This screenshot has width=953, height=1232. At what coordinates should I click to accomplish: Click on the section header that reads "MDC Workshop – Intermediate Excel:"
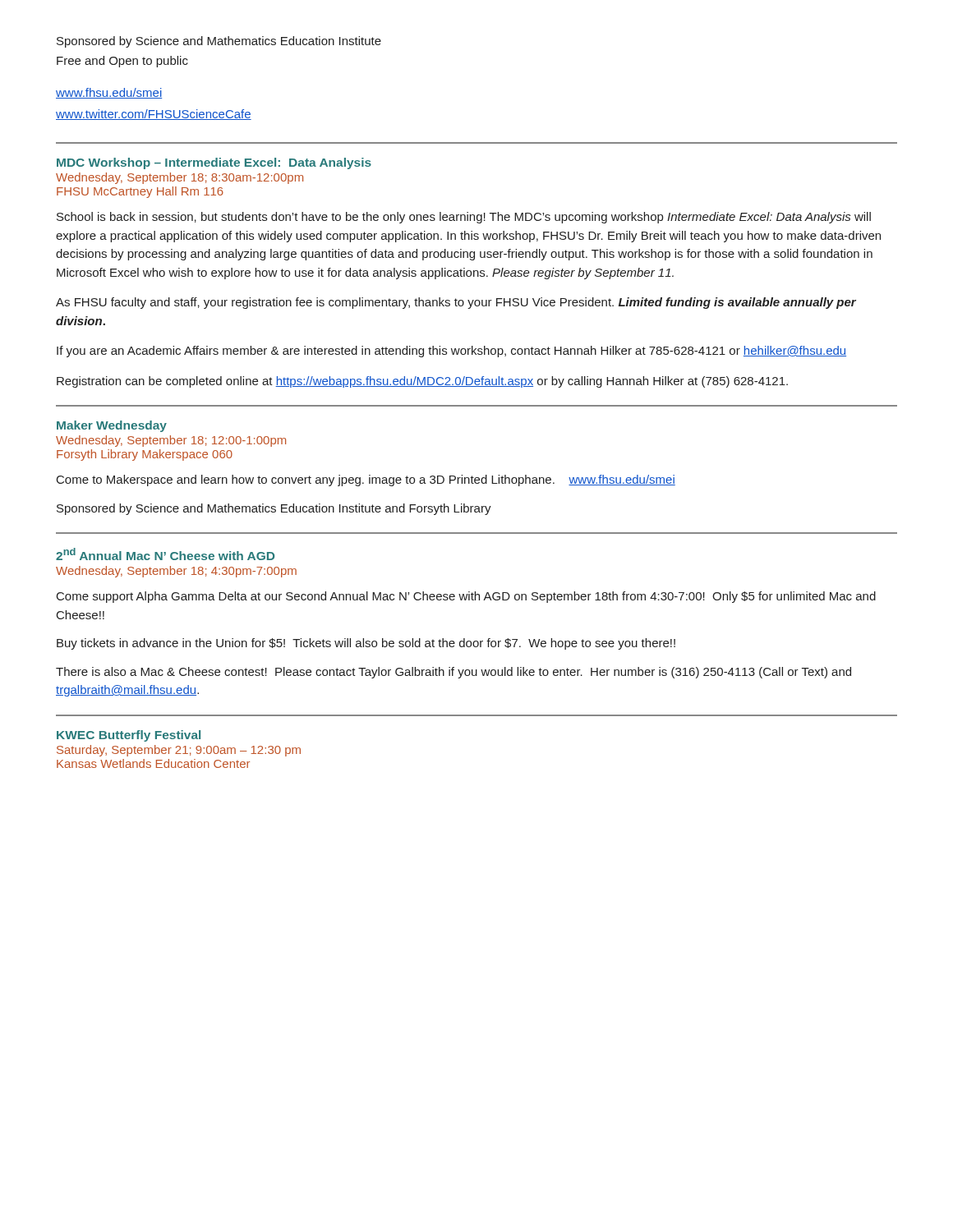point(214,163)
